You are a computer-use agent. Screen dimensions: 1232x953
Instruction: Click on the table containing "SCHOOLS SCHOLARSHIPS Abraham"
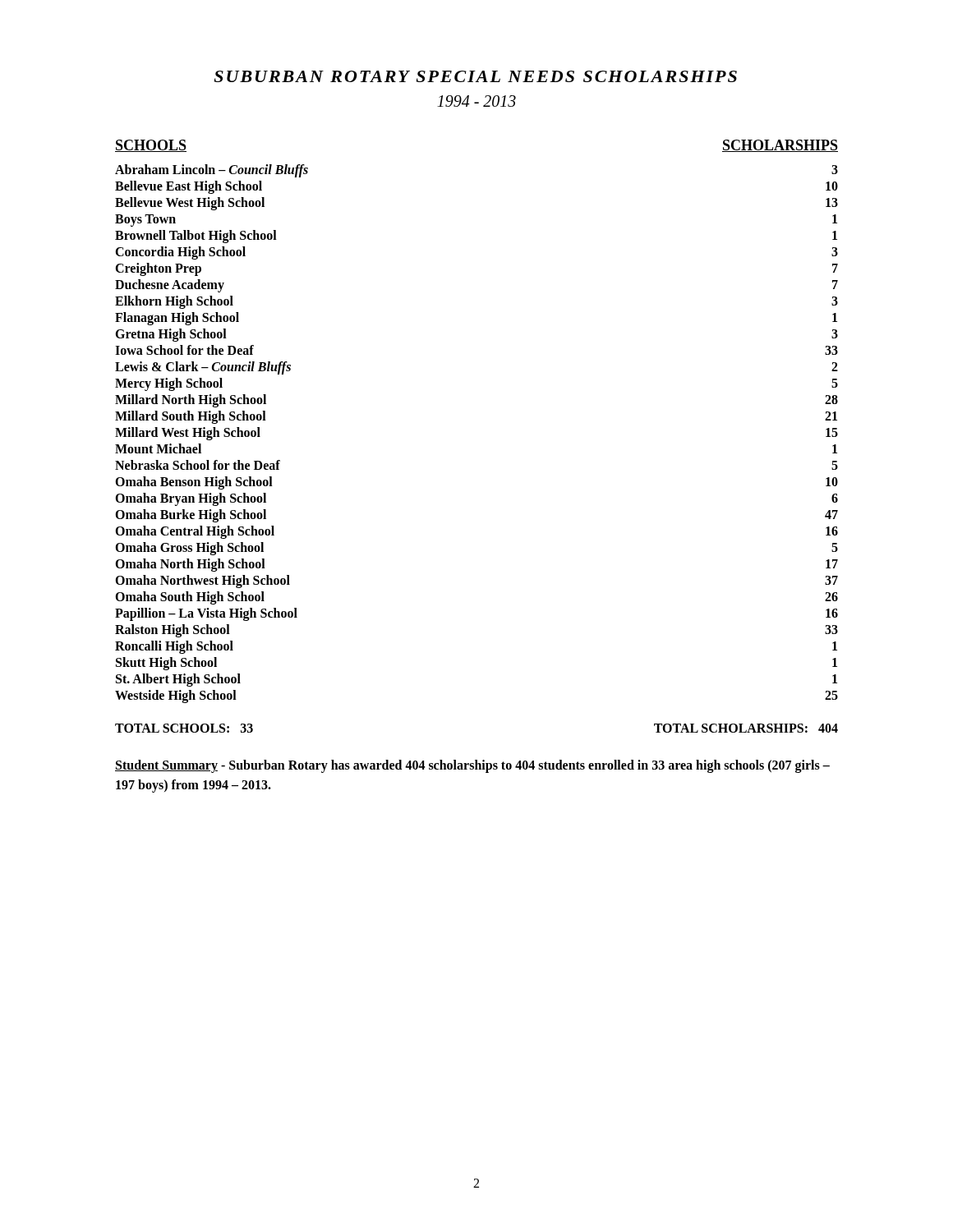476,420
